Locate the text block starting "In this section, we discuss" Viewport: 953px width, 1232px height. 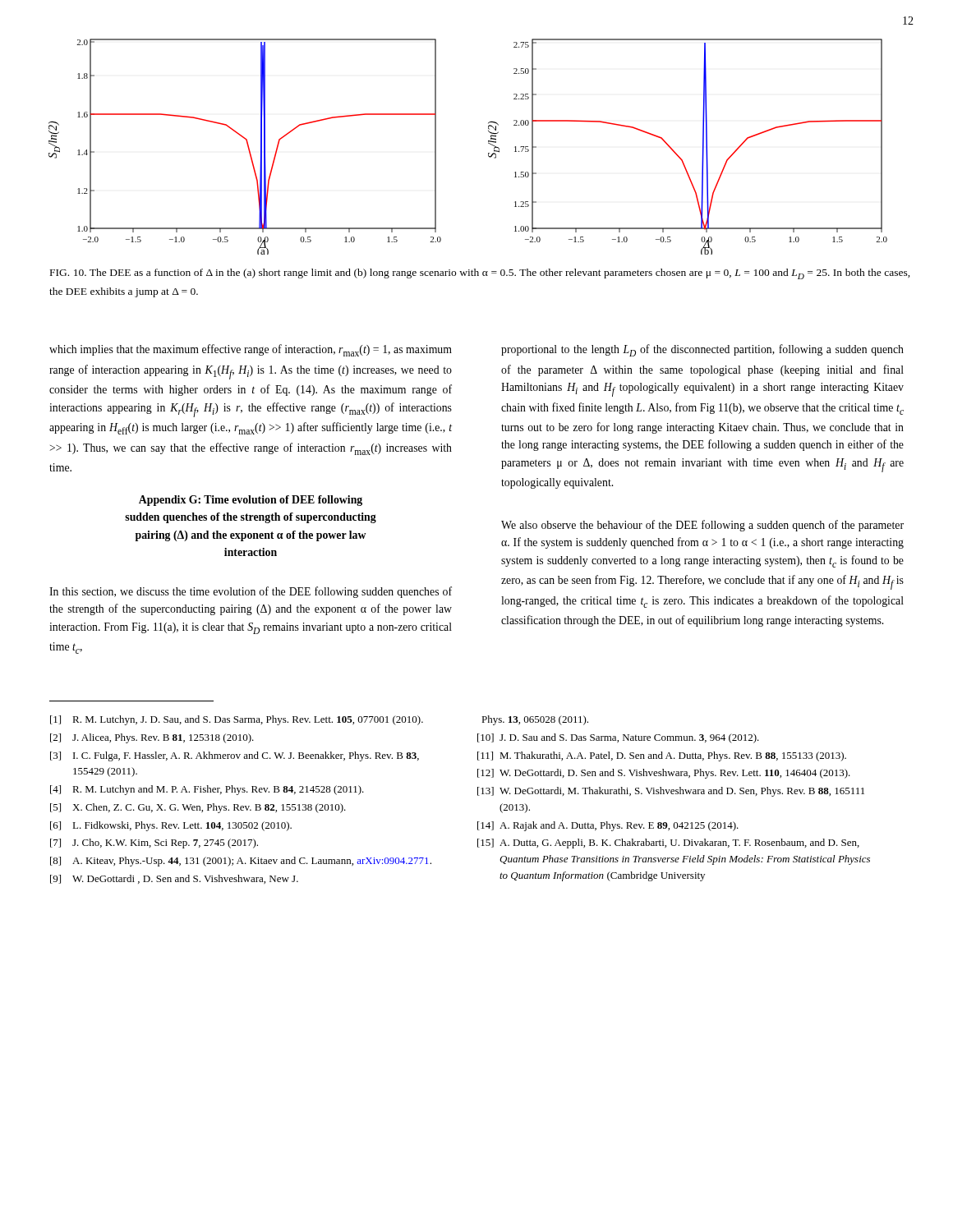point(251,620)
